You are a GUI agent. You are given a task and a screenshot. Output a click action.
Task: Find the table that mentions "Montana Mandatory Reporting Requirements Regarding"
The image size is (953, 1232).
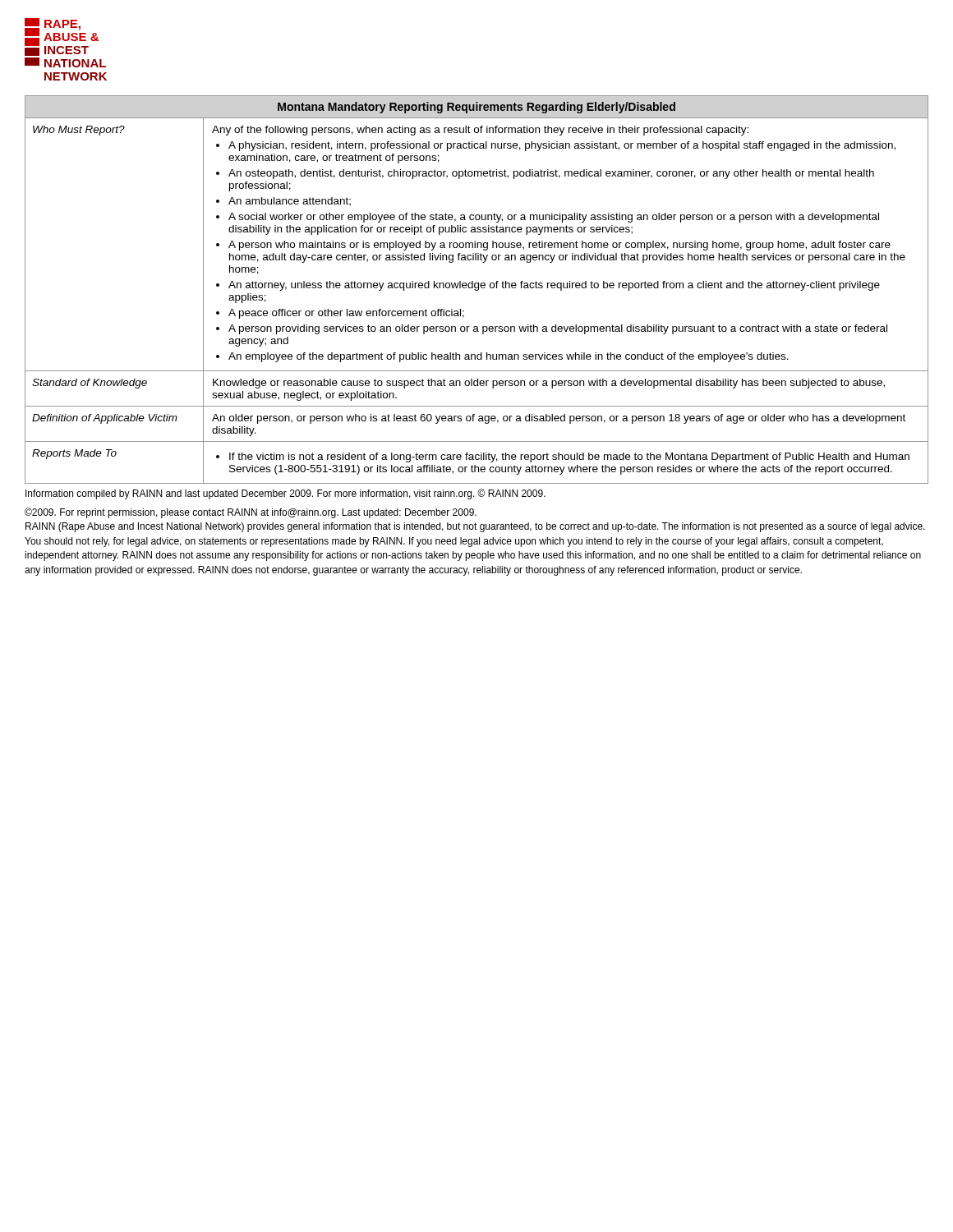coord(476,290)
